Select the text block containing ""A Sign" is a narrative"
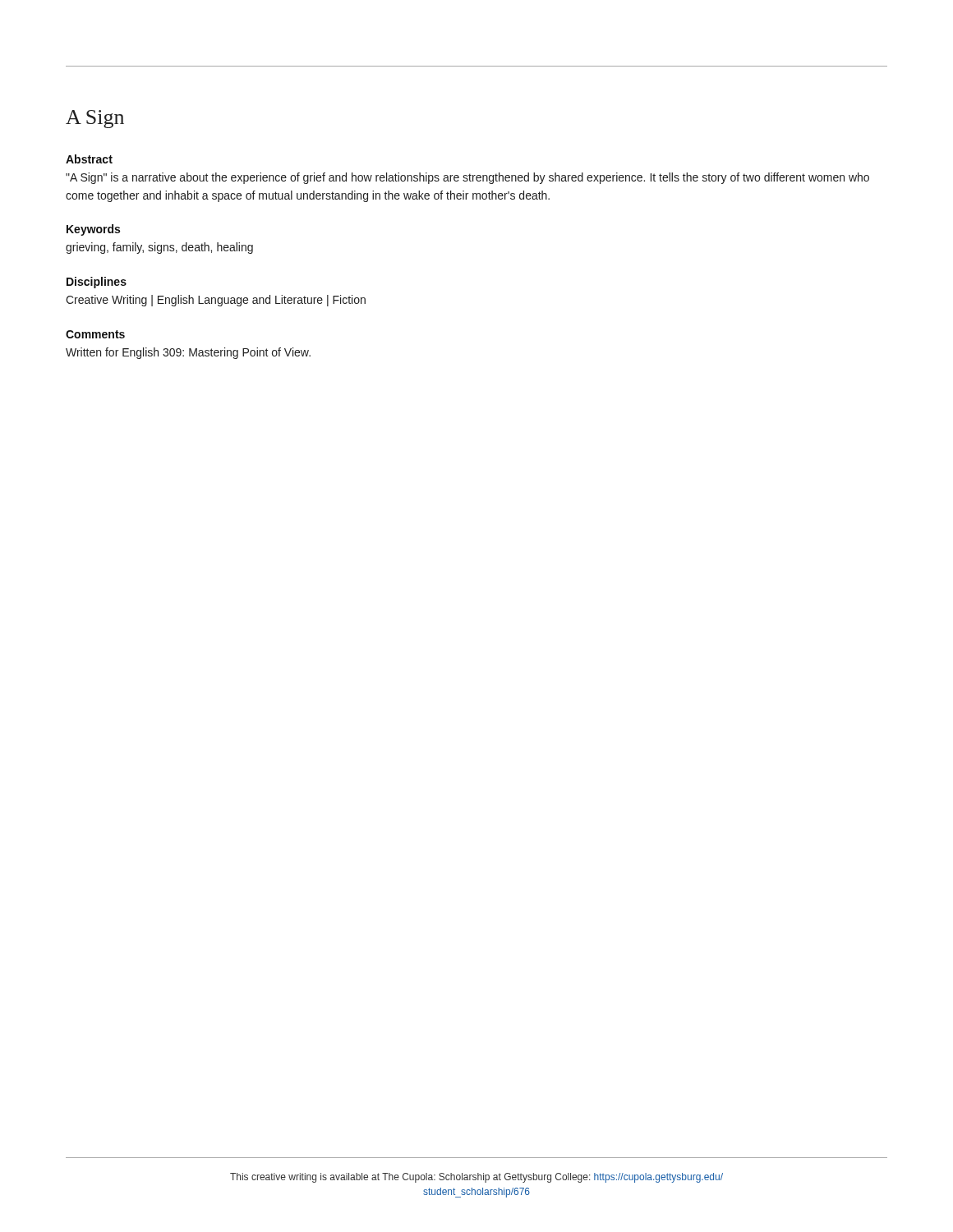This screenshot has height=1232, width=953. coord(476,187)
